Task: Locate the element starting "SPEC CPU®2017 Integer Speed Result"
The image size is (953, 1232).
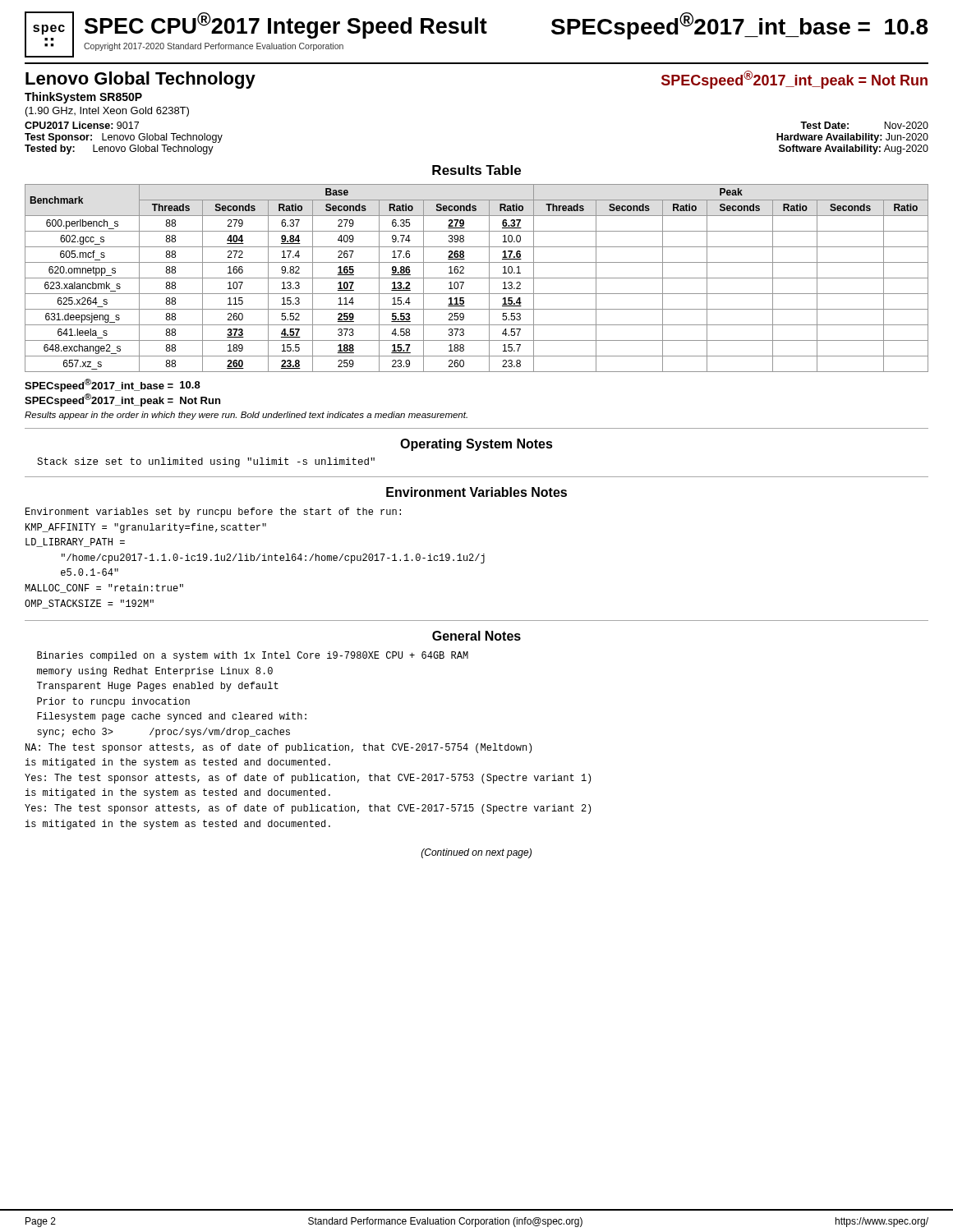Action: 285,24
